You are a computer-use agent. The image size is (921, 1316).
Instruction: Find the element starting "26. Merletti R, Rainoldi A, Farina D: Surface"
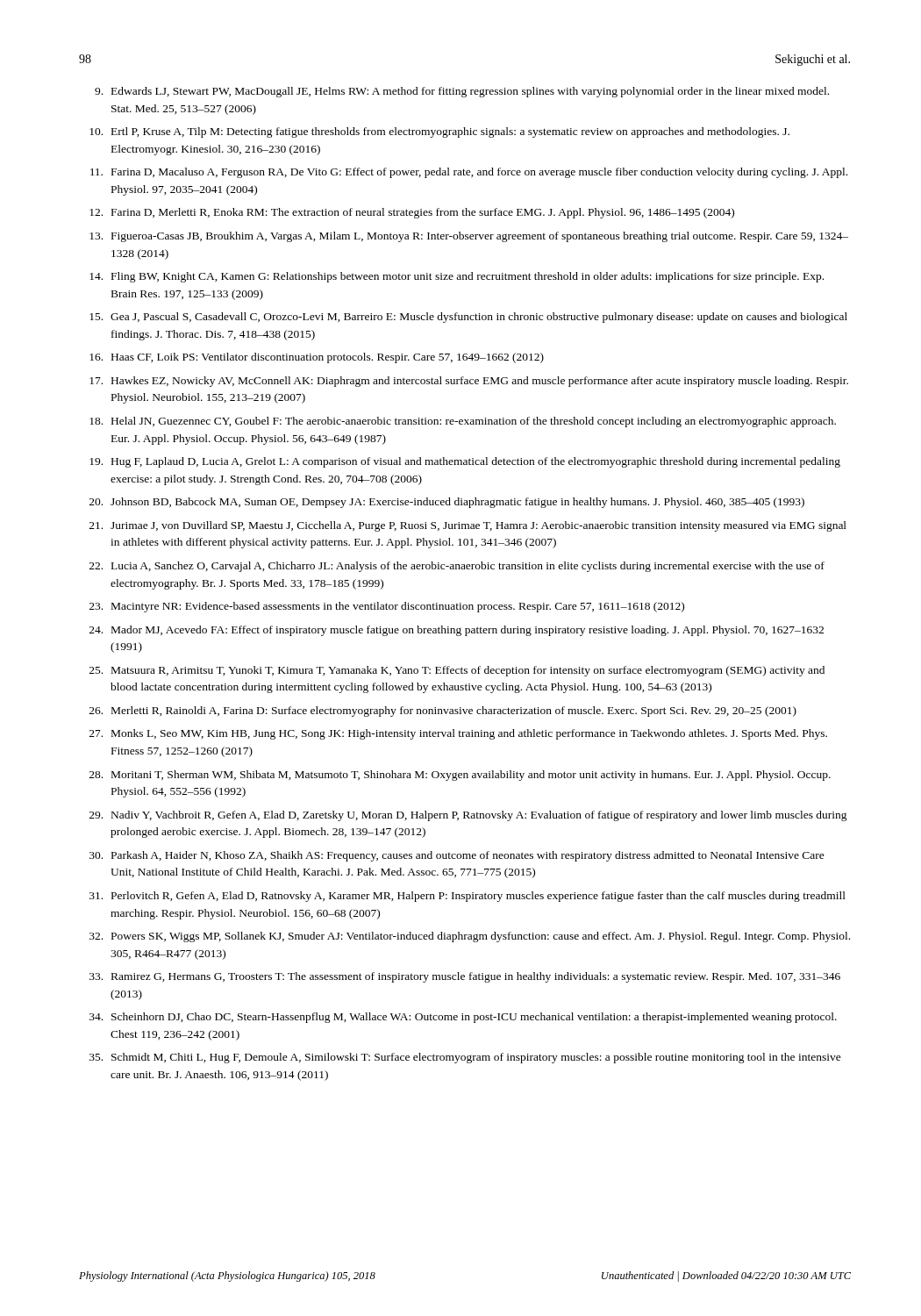465,710
